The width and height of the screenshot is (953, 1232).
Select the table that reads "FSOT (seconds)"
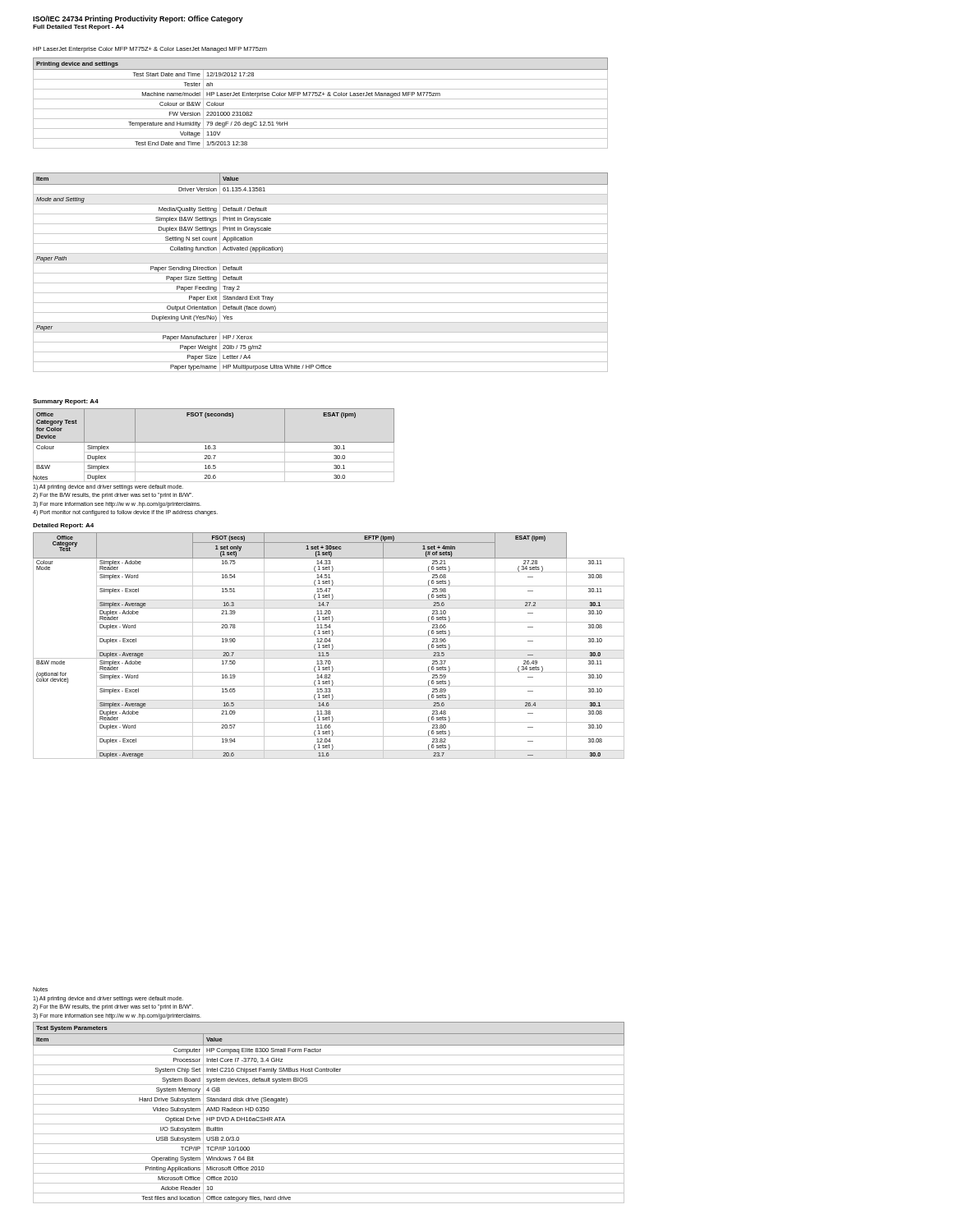[214, 445]
